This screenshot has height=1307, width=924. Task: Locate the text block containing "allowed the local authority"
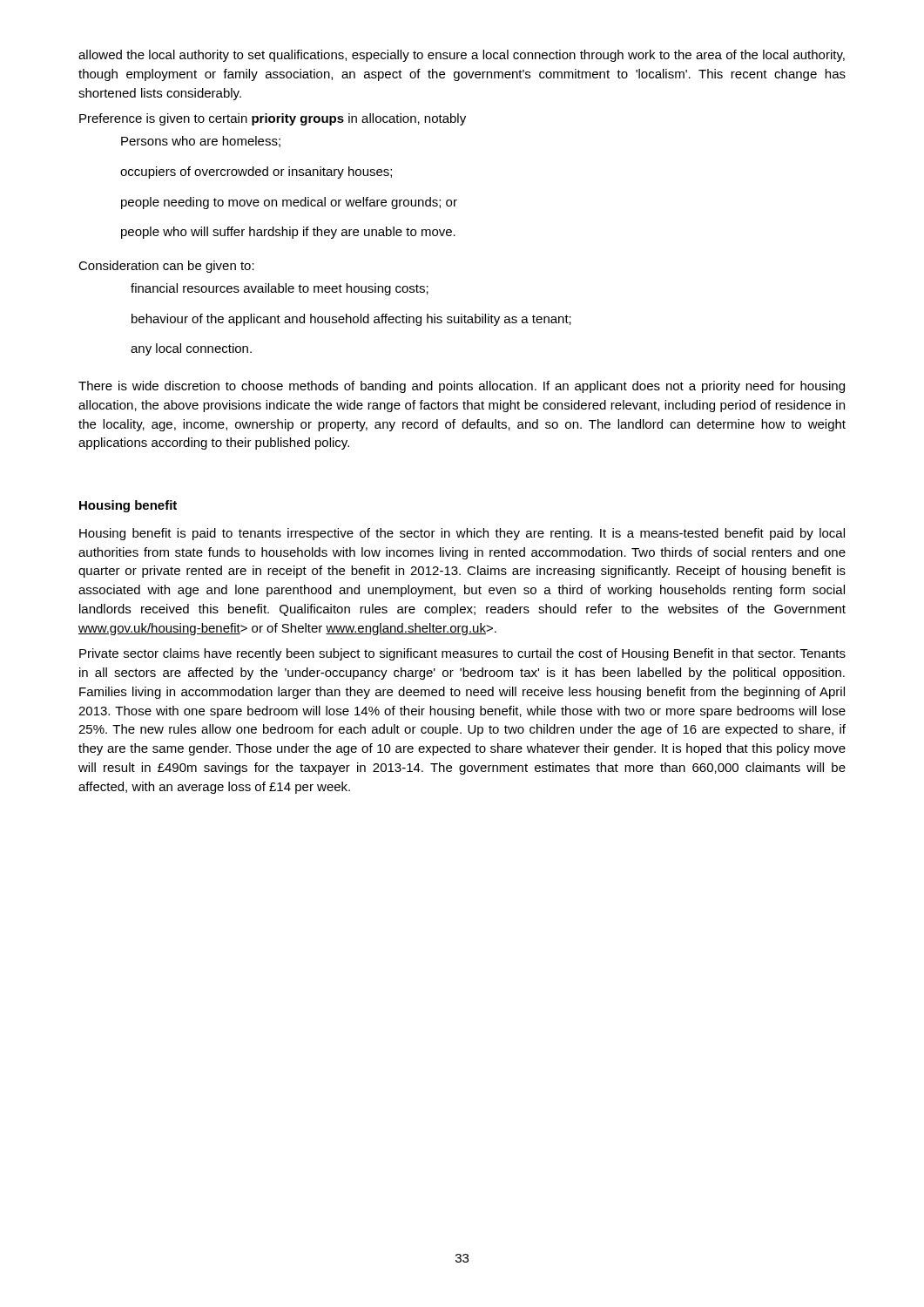tap(462, 74)
